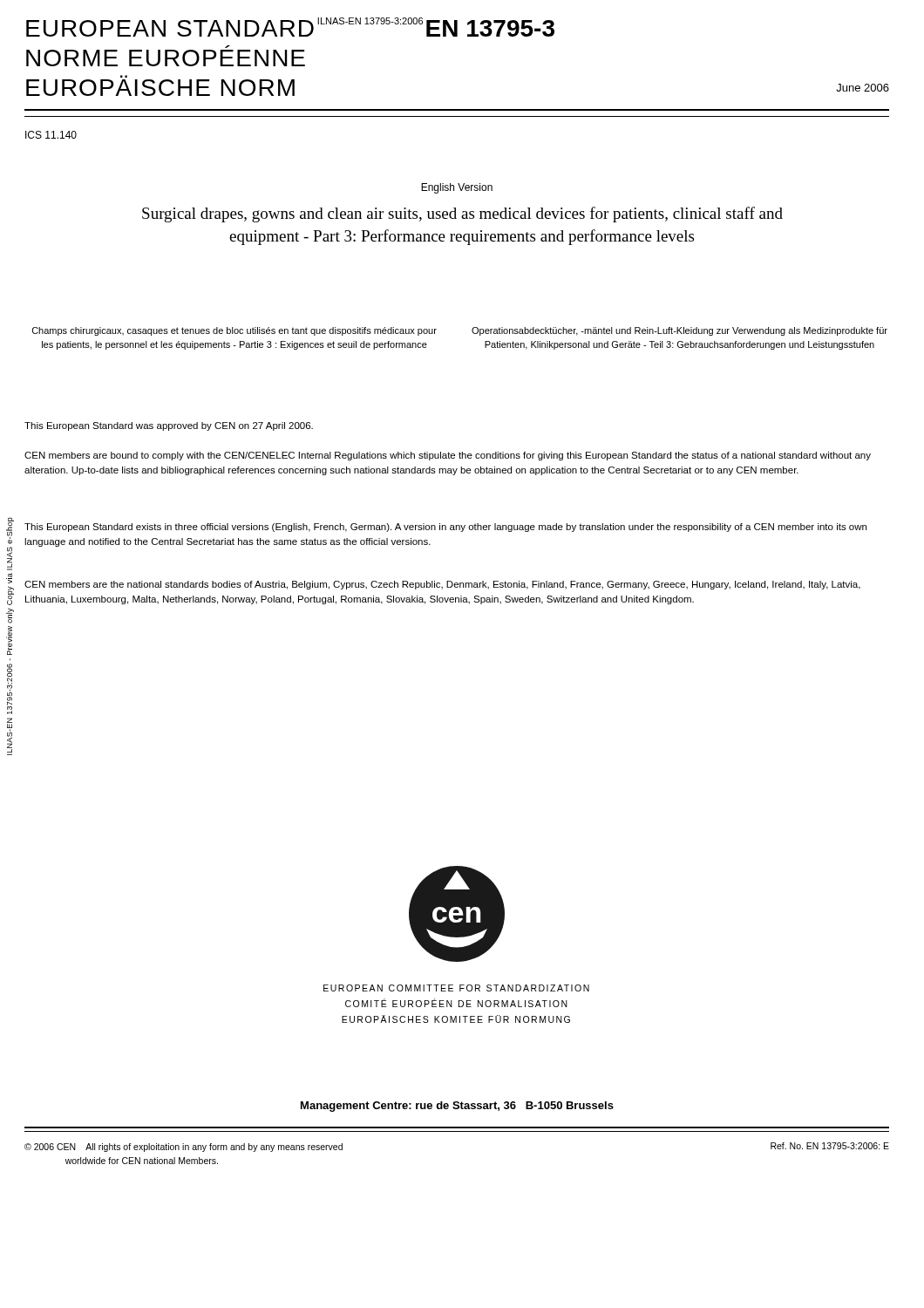Point to the block beginning "Management Centre: rue de"
Screen dimensions: 1308x924
click(x=457, y=1105)
